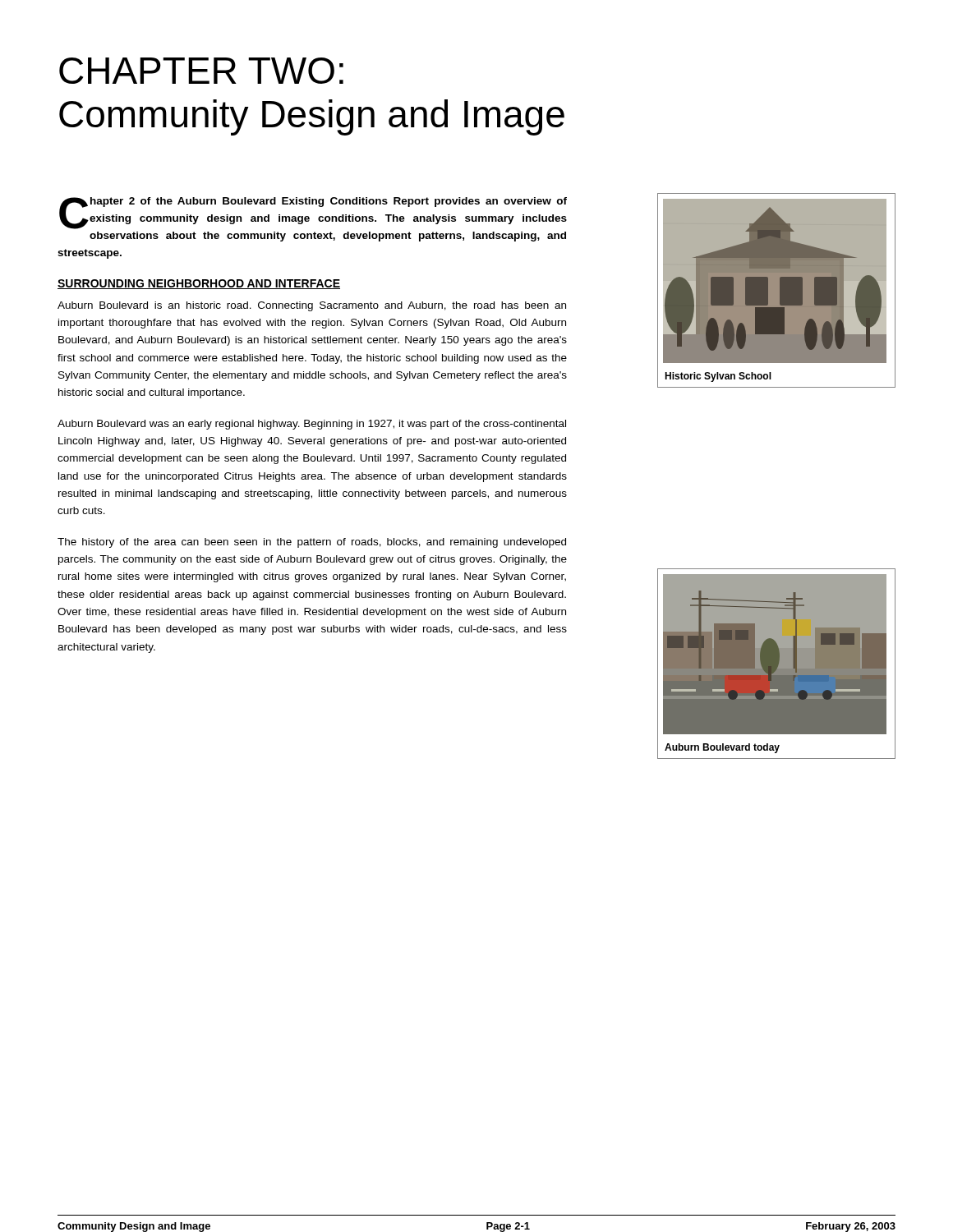This screenshot has height=1232, width=953.
Task: Find the block on this page that starts "Chapter 2 of the Auburn Boulevard"
Action: tap(312, 226)
